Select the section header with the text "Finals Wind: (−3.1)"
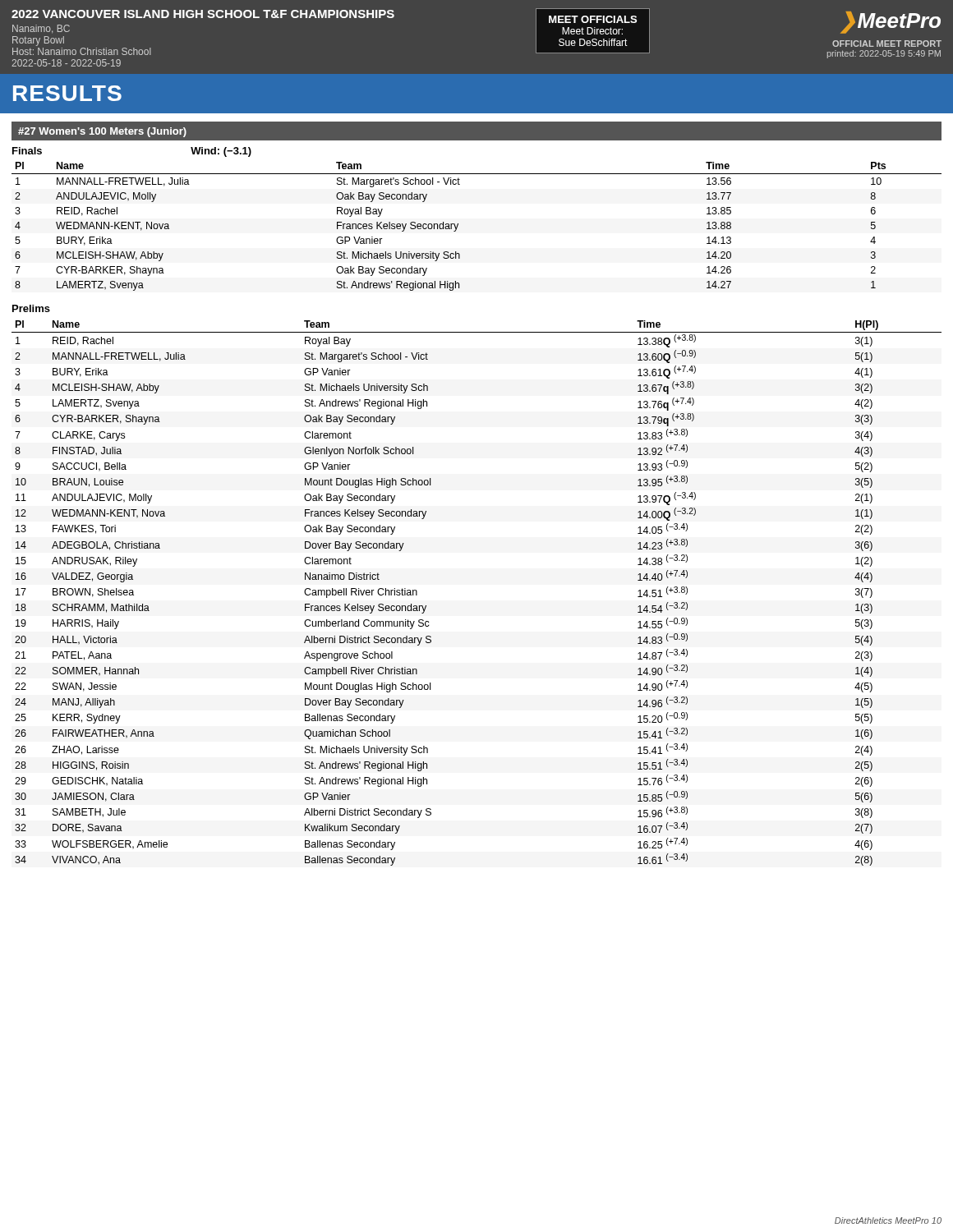The height and width of the screenshot is (1232, 953). click(x=132, y=151)
